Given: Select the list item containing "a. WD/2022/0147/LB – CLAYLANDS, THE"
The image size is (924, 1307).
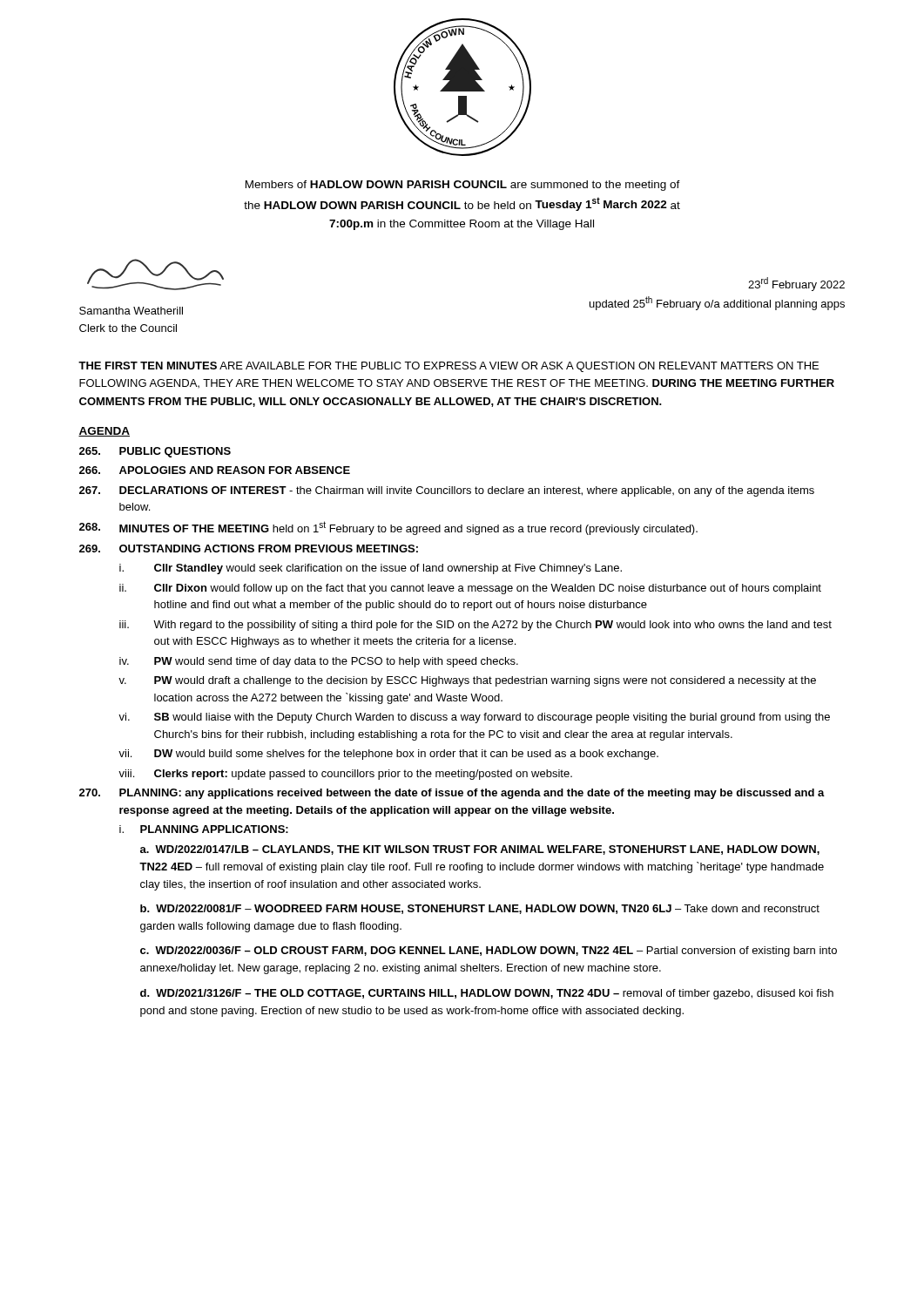Looking at the screenshot, I should pos(482,866).
